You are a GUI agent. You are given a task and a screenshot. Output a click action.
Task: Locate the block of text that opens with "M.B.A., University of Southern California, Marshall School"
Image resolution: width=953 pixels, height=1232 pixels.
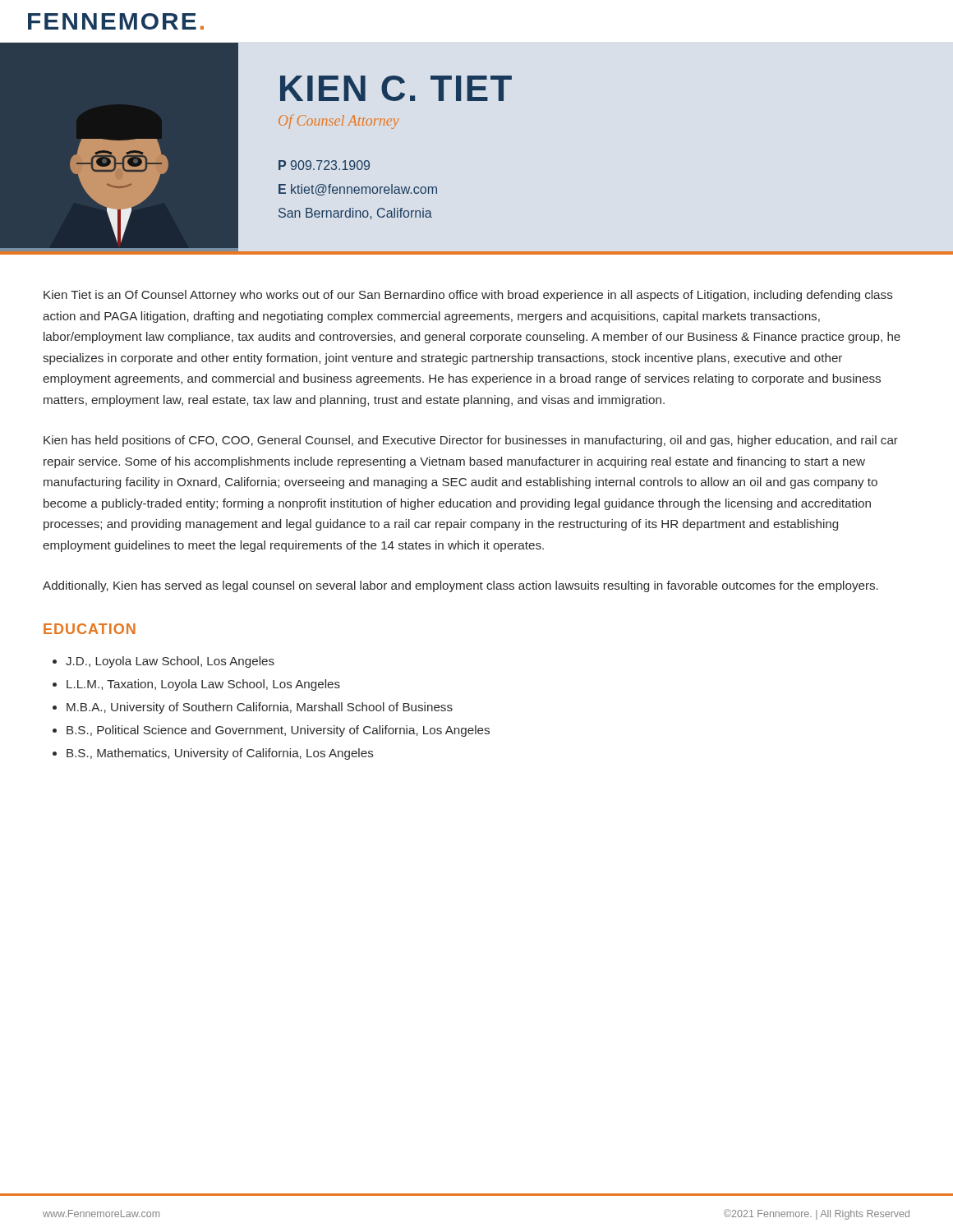(259, 707)
